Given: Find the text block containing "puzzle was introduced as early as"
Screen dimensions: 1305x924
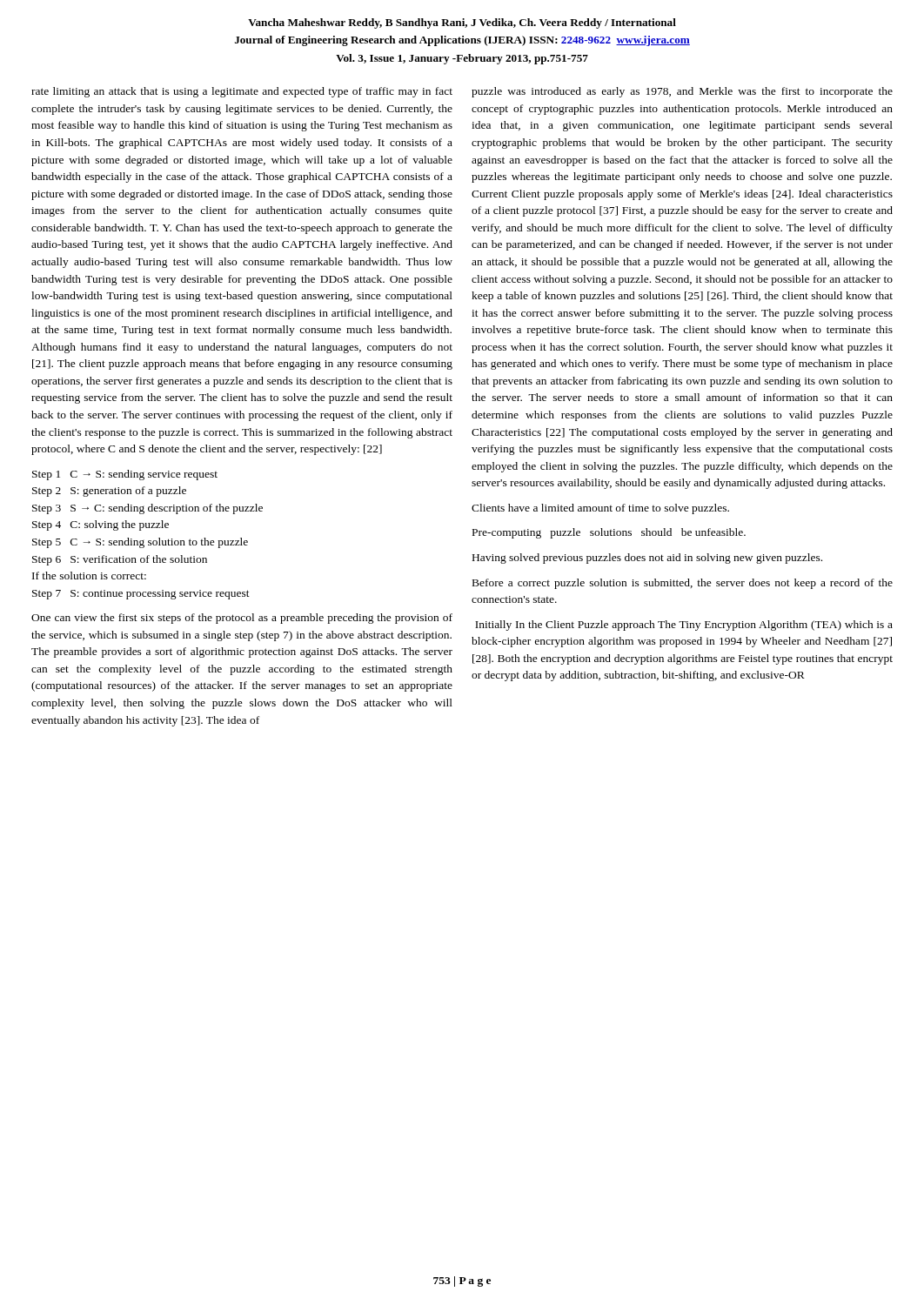Looking at the screenshot, I should tap(682, 287).
